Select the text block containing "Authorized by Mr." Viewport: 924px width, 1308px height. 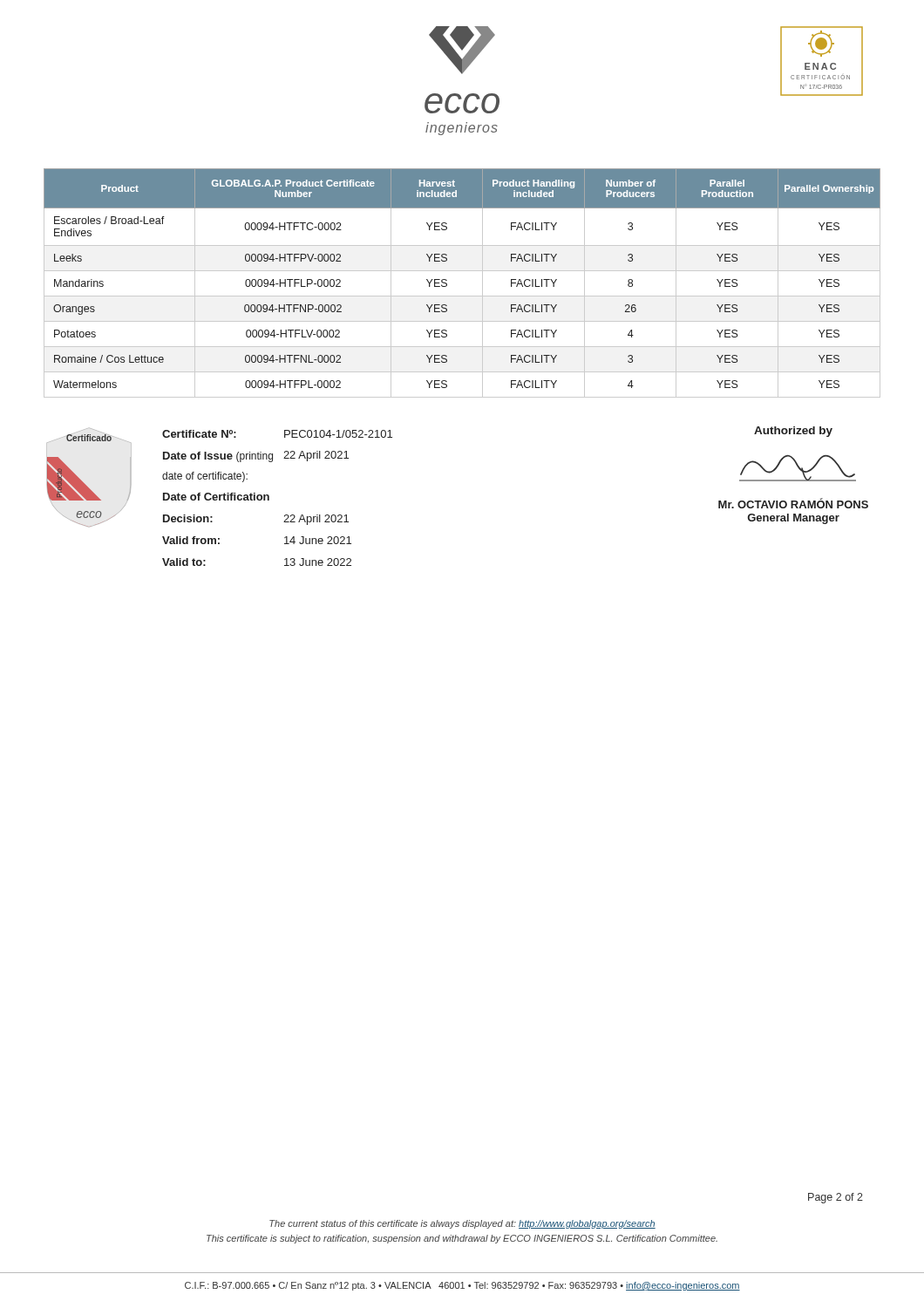tap(793, 474)
